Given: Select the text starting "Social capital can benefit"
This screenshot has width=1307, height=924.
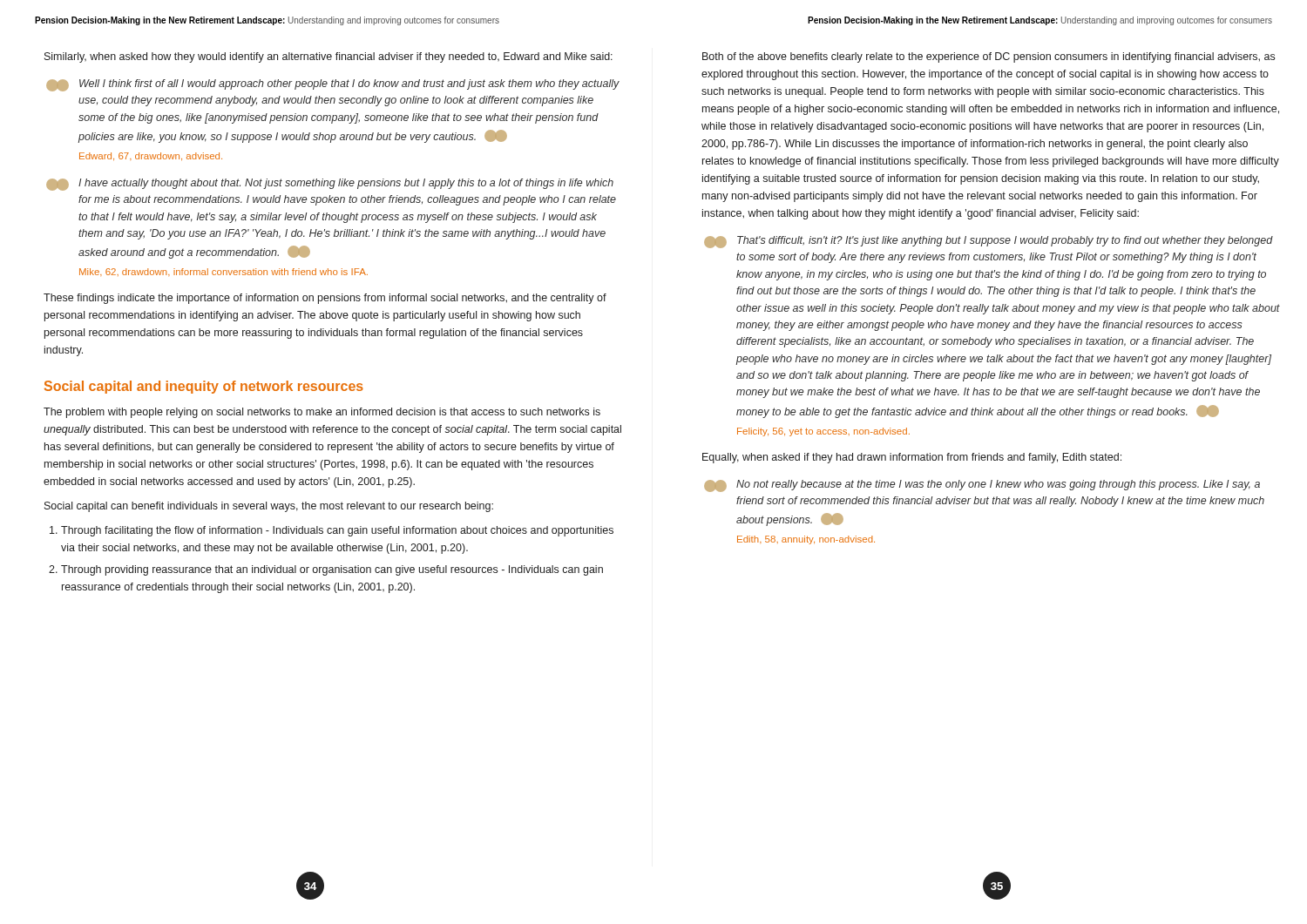Looking at the screenshot, I should [269, 506].
